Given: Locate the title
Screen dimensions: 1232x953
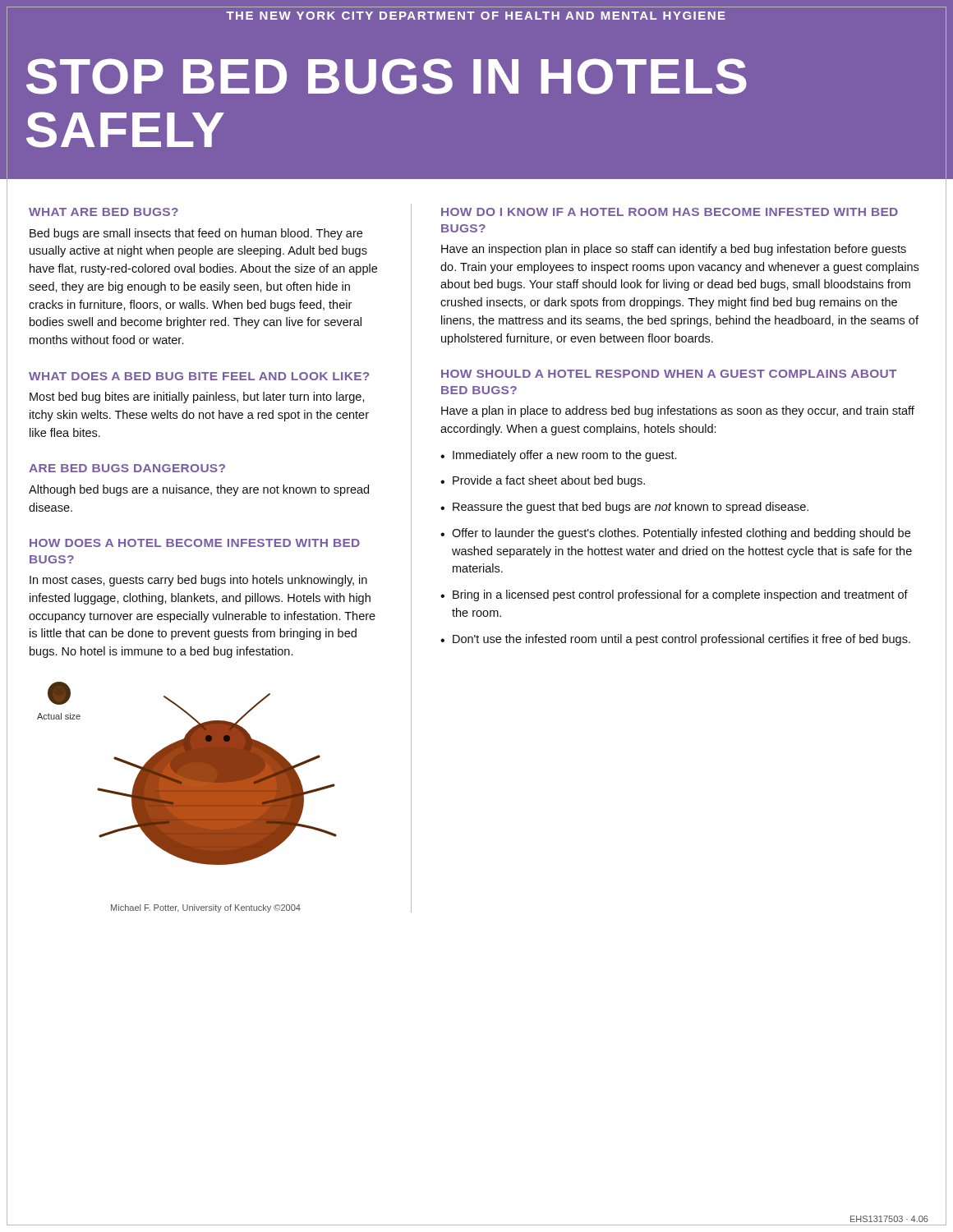Looking at the screenshot, I should click(476, 103).
